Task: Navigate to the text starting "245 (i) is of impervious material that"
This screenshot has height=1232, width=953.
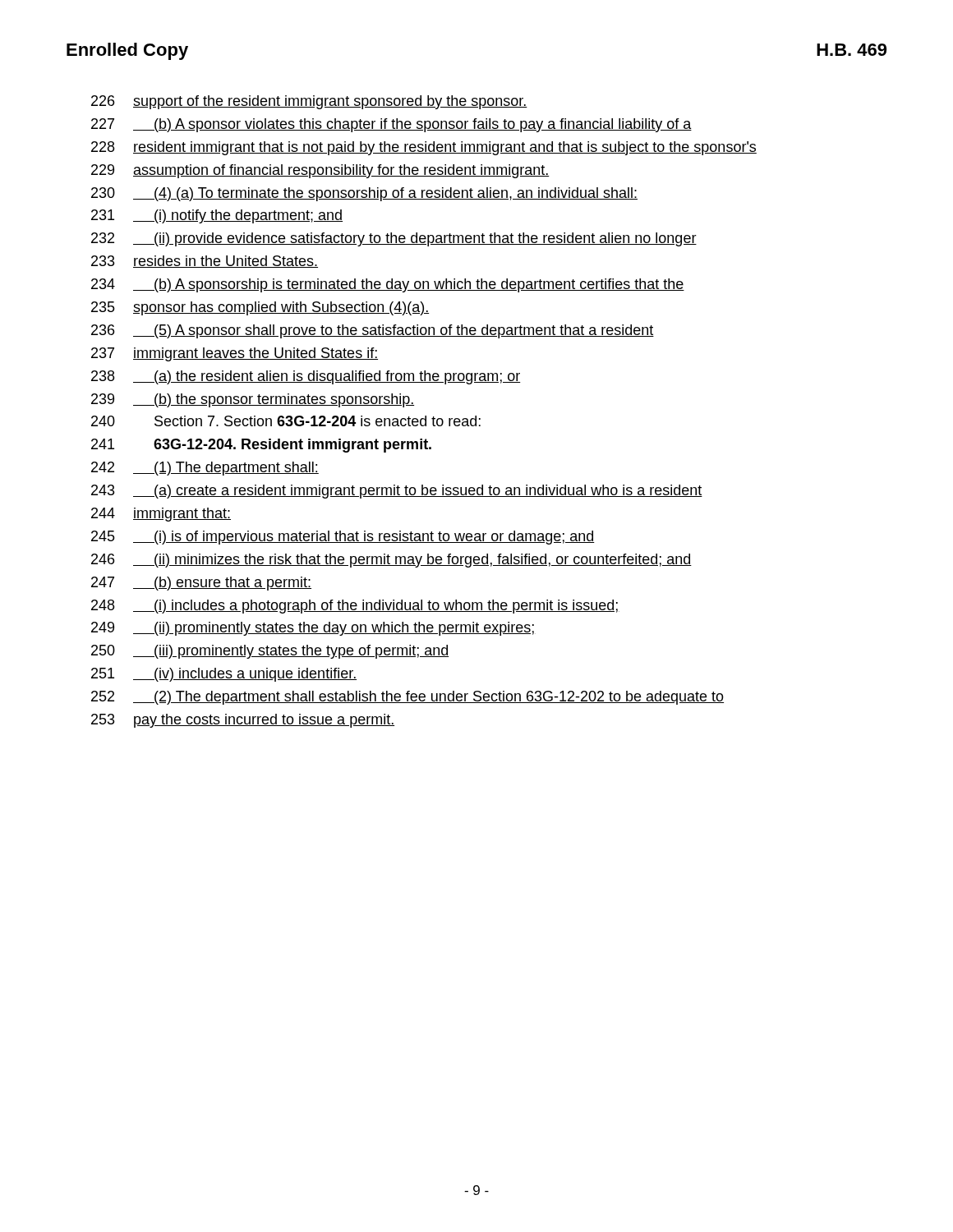Action: pyautogui.click(x=476, y=537)
